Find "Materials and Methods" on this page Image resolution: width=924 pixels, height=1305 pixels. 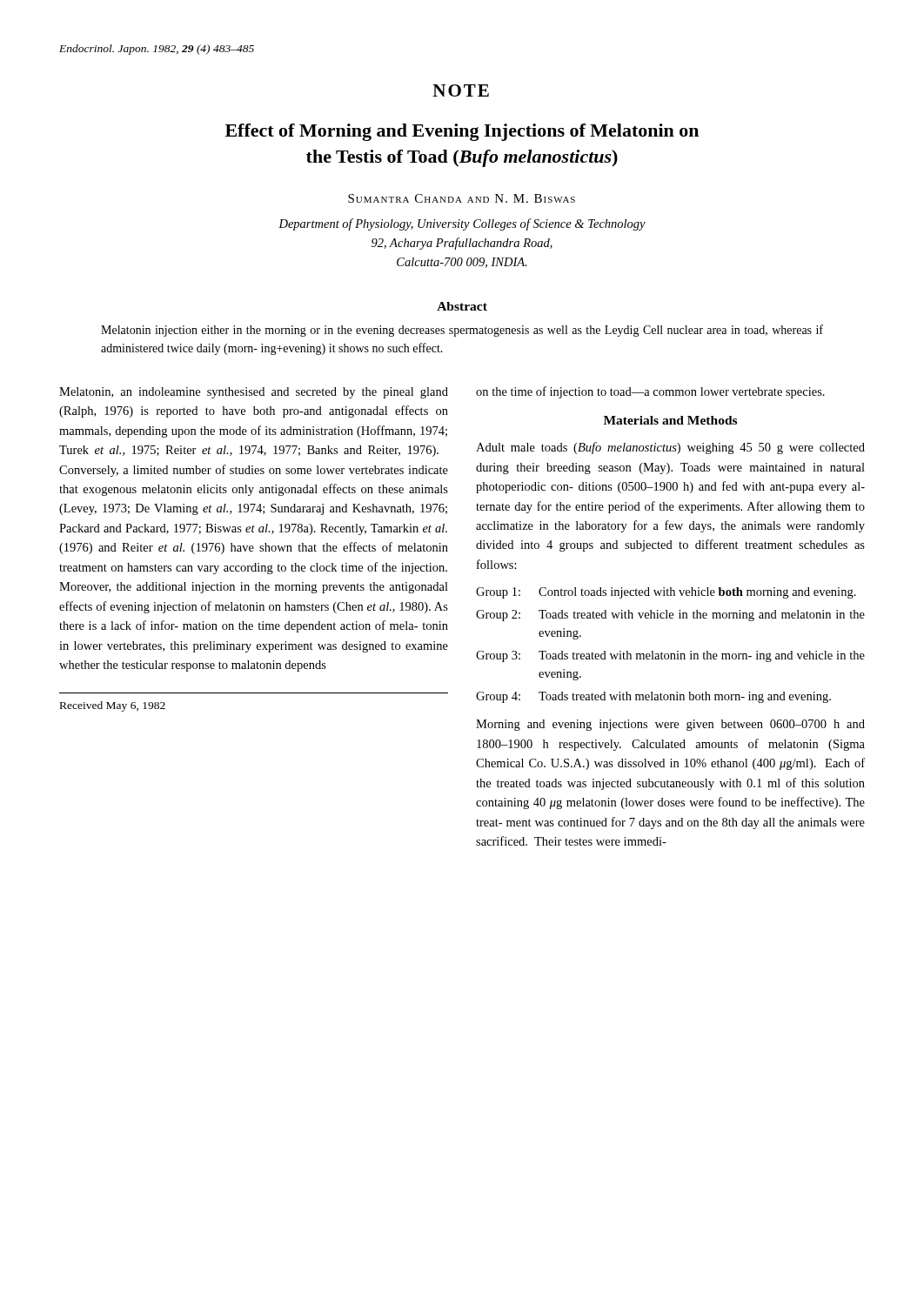(x=670, y=420)
